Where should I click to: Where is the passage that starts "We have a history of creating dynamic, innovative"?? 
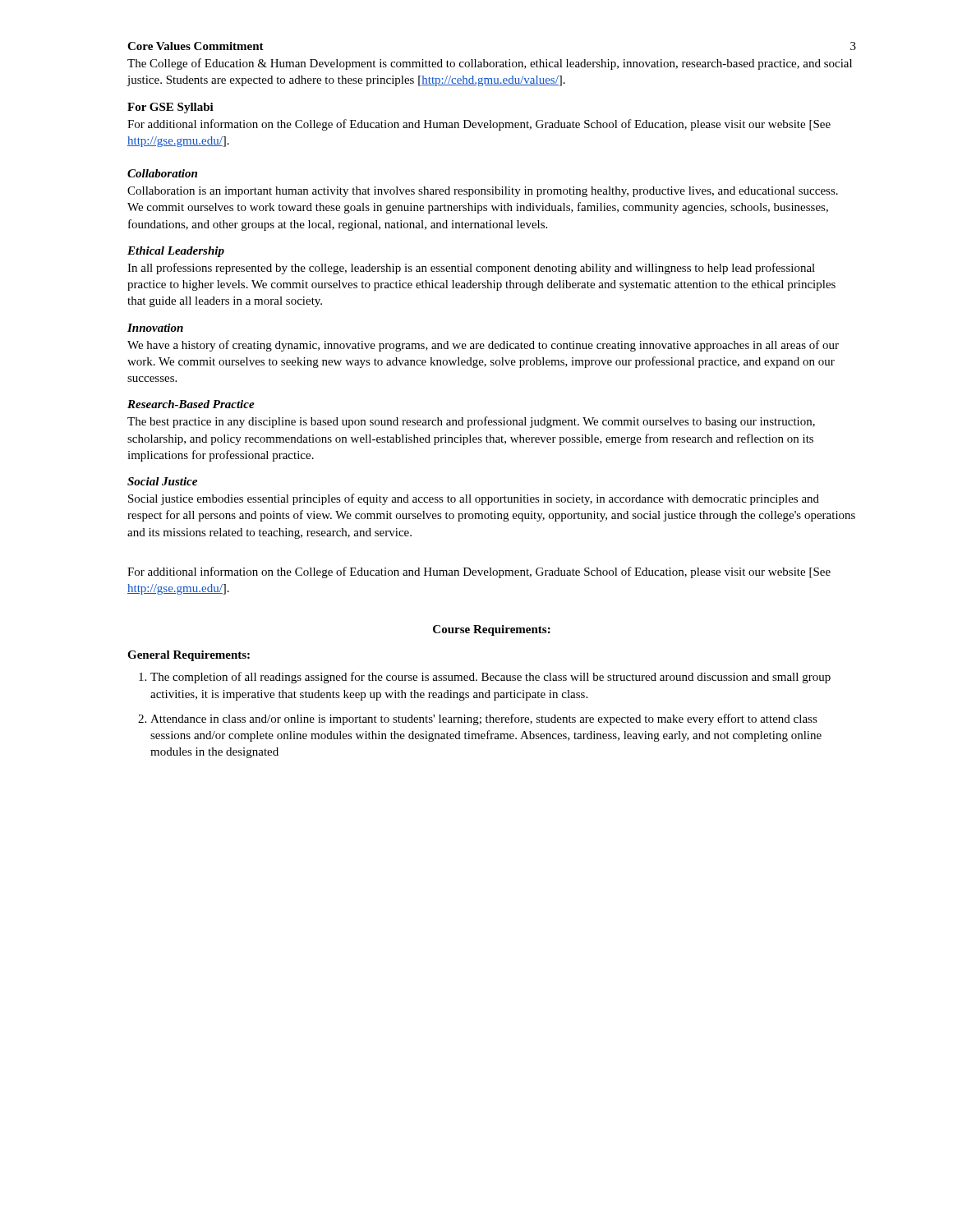point(492,361)
